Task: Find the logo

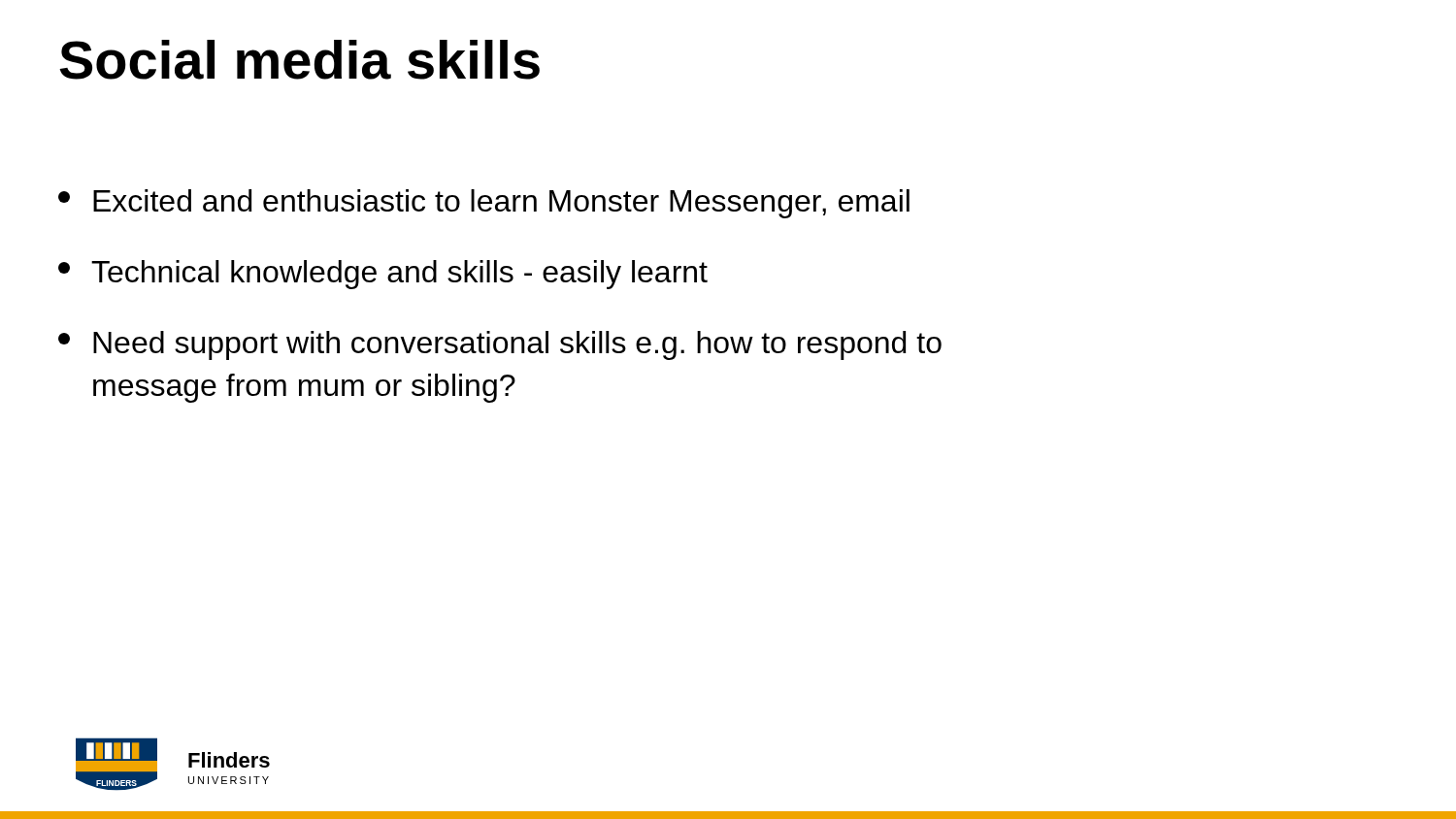Action: pyautogui.click(x=162, y=768)
